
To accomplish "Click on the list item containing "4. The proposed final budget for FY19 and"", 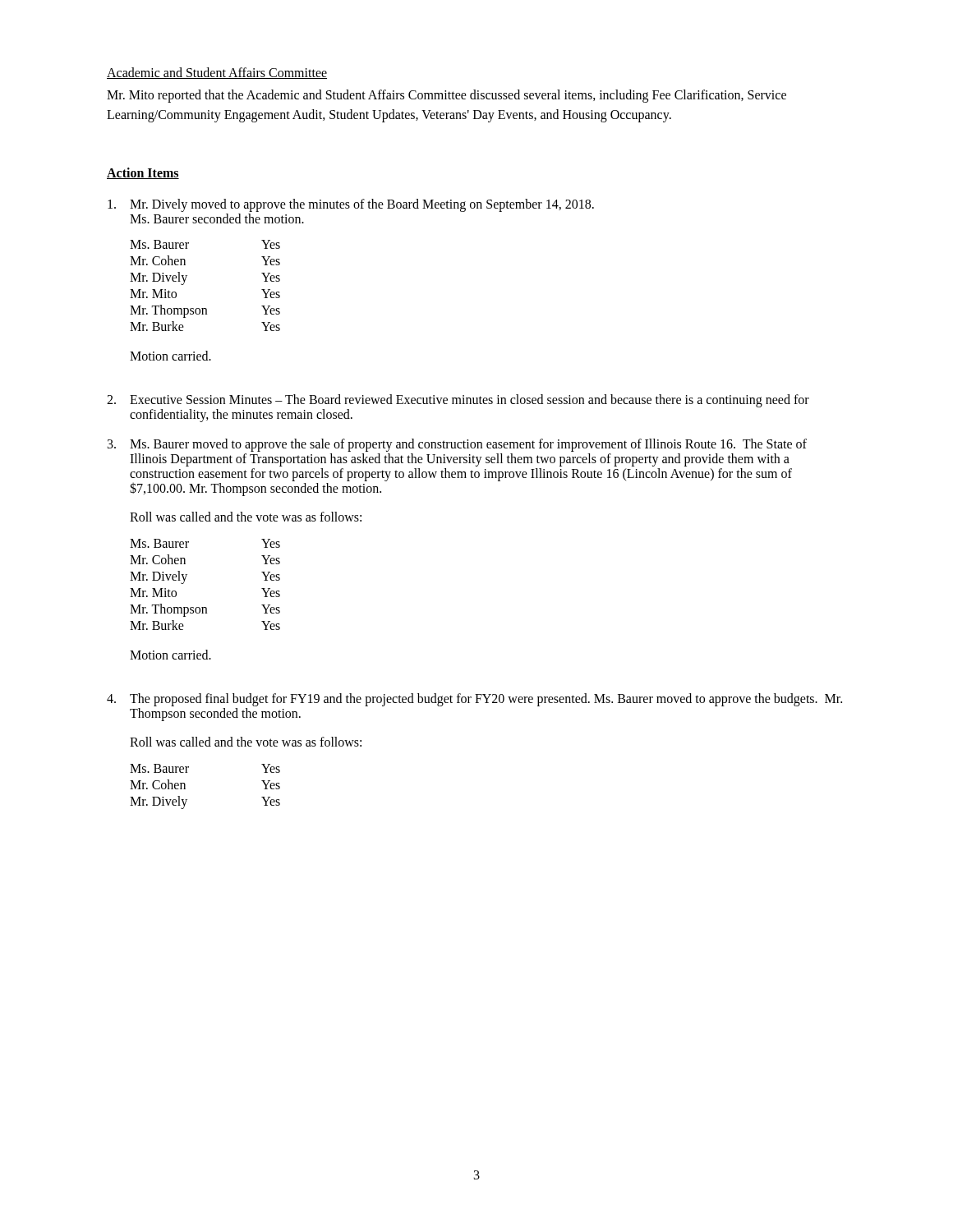I will 474,700.
